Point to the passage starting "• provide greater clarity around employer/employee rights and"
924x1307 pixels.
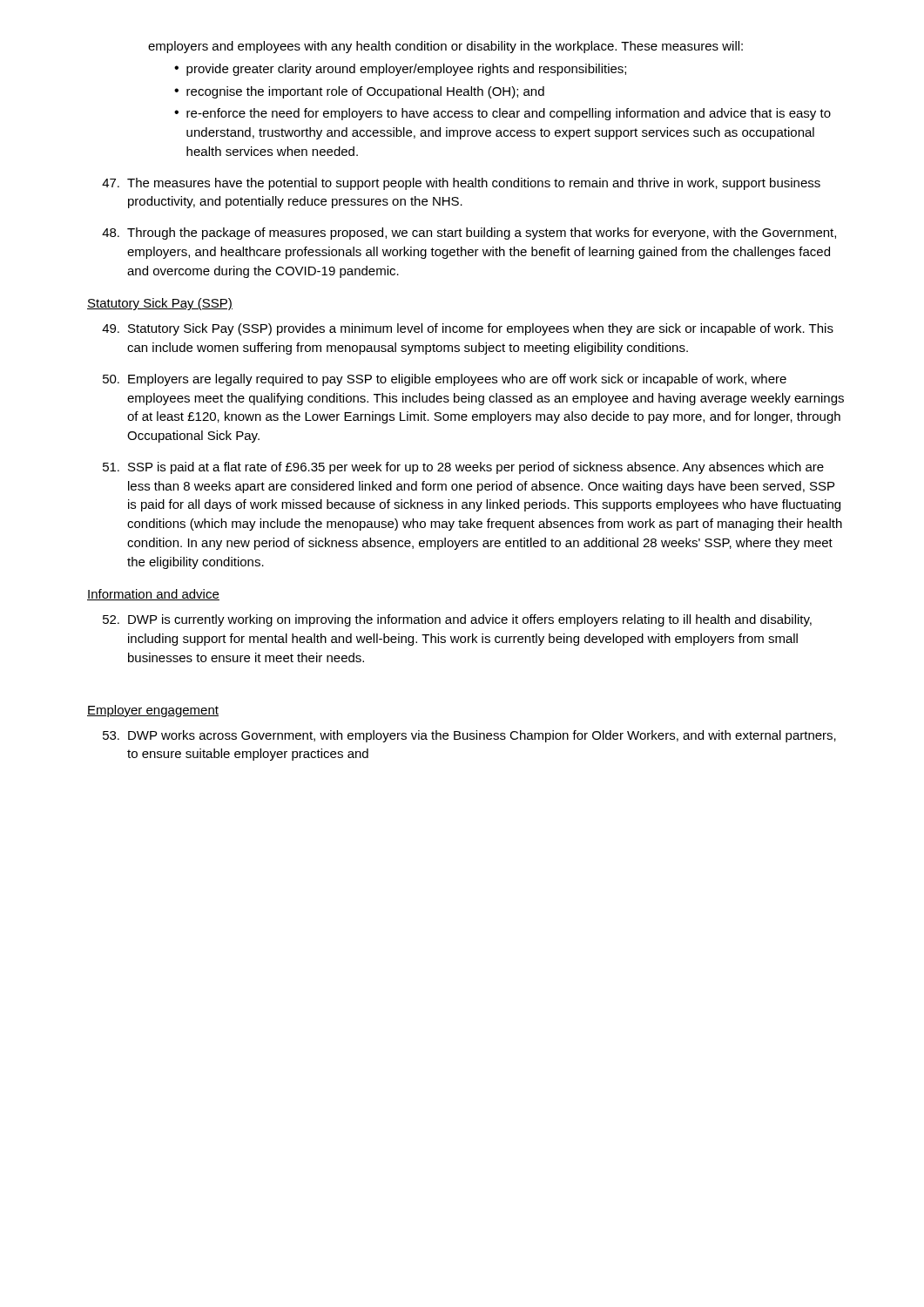pyautogui.click(x=401, y=69)
